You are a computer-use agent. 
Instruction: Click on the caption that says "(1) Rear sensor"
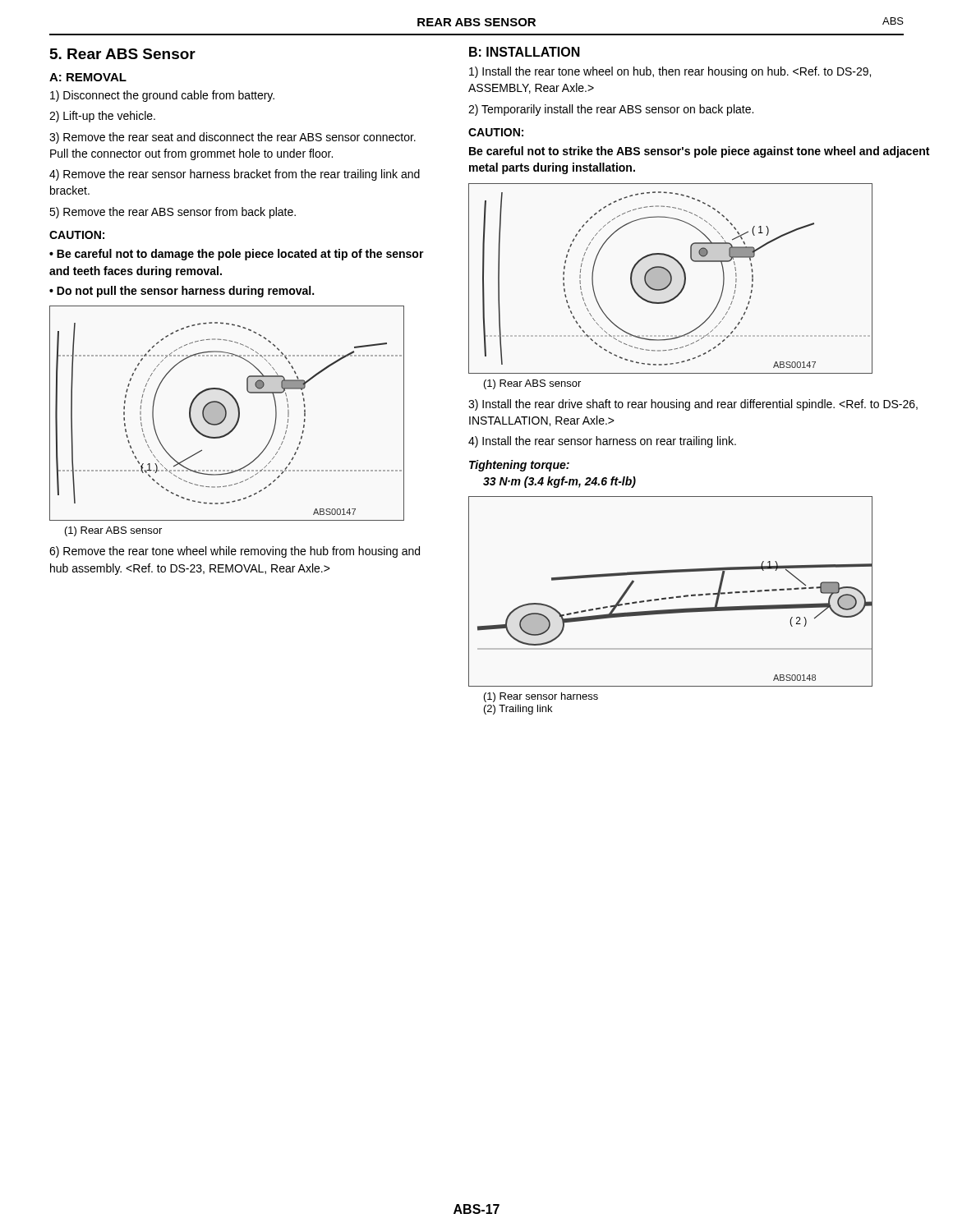pos(541,702)
